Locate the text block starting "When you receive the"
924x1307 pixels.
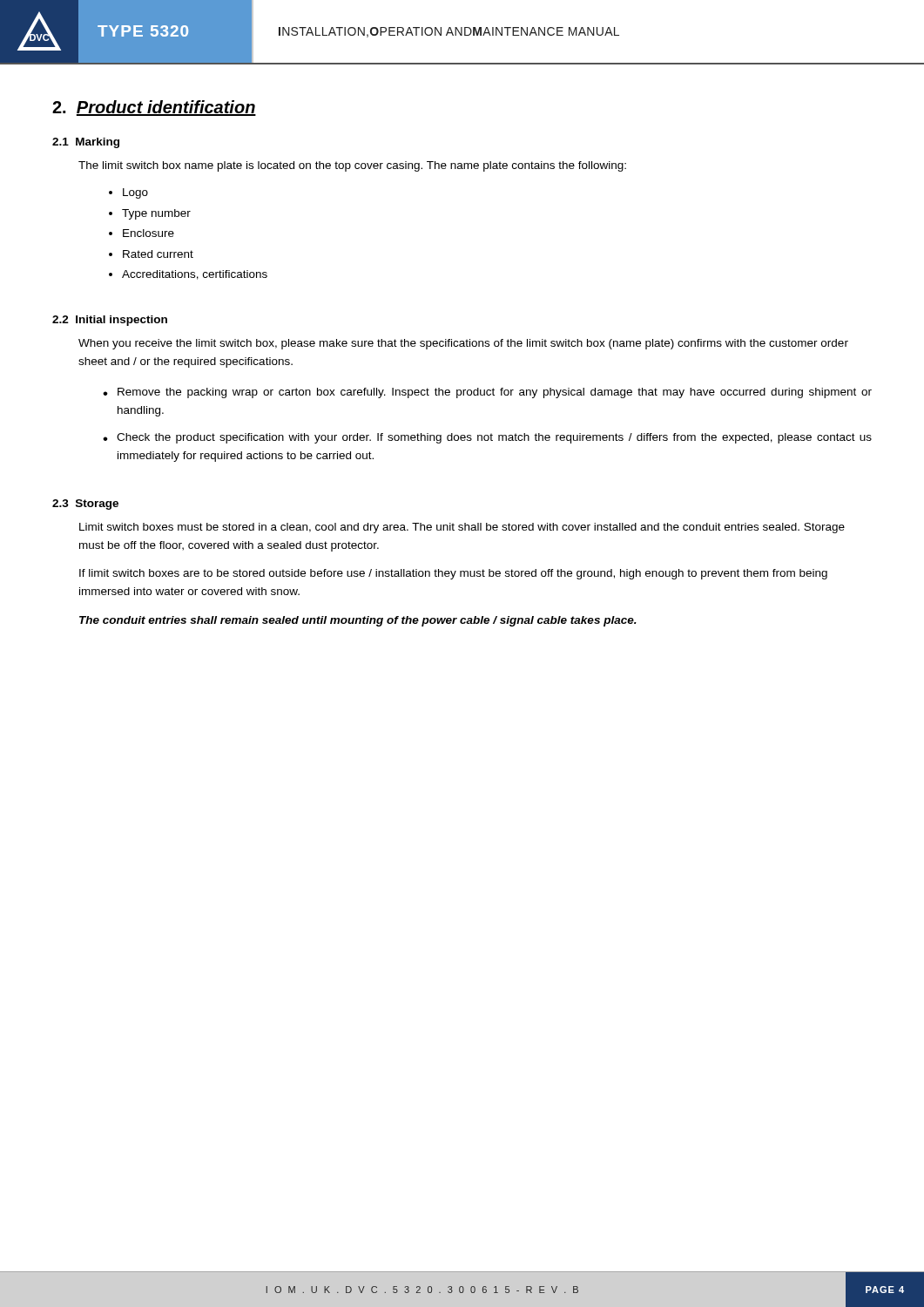click(463, 352)
